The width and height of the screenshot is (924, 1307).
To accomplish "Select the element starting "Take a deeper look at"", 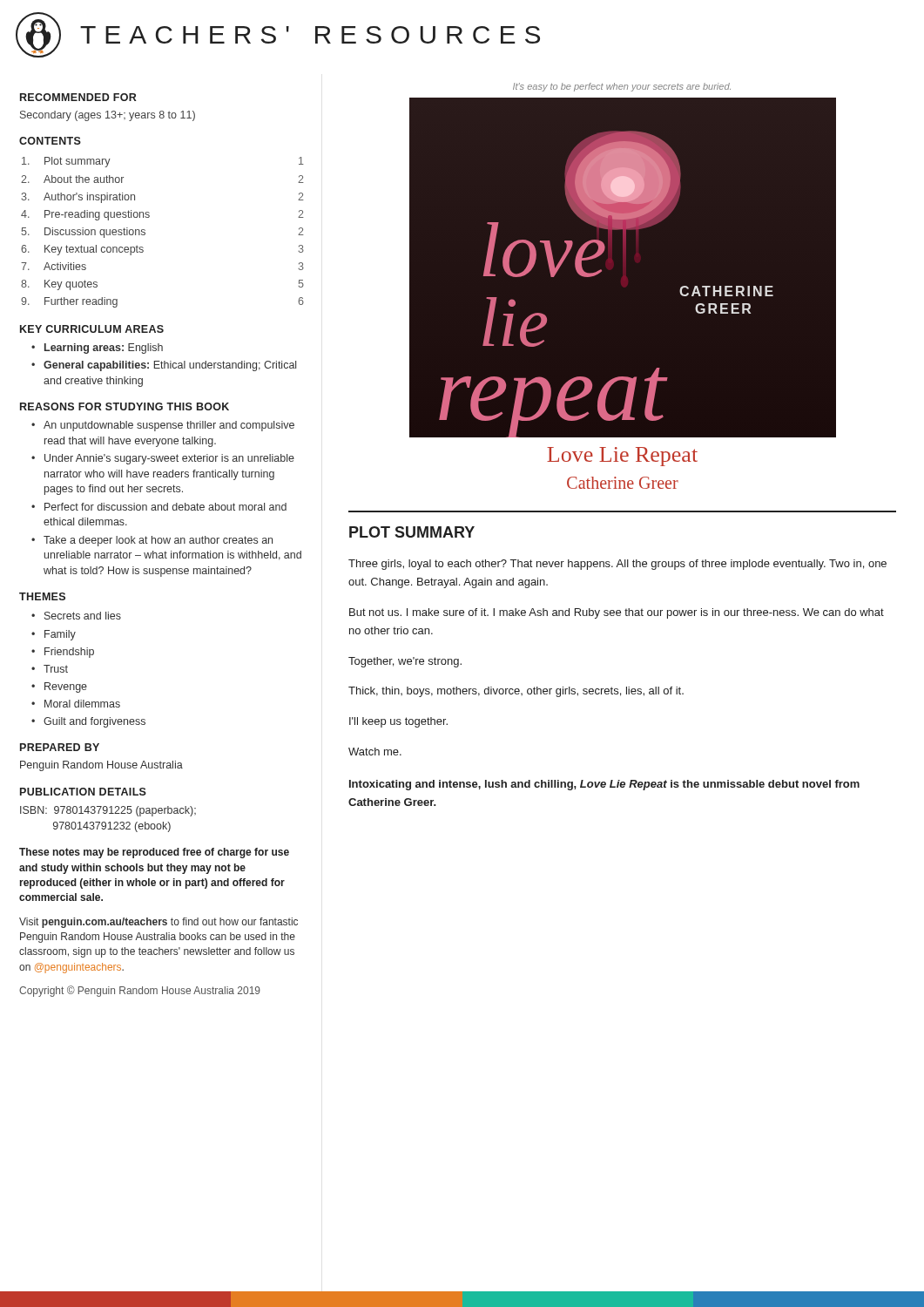I will click(173, 555).
